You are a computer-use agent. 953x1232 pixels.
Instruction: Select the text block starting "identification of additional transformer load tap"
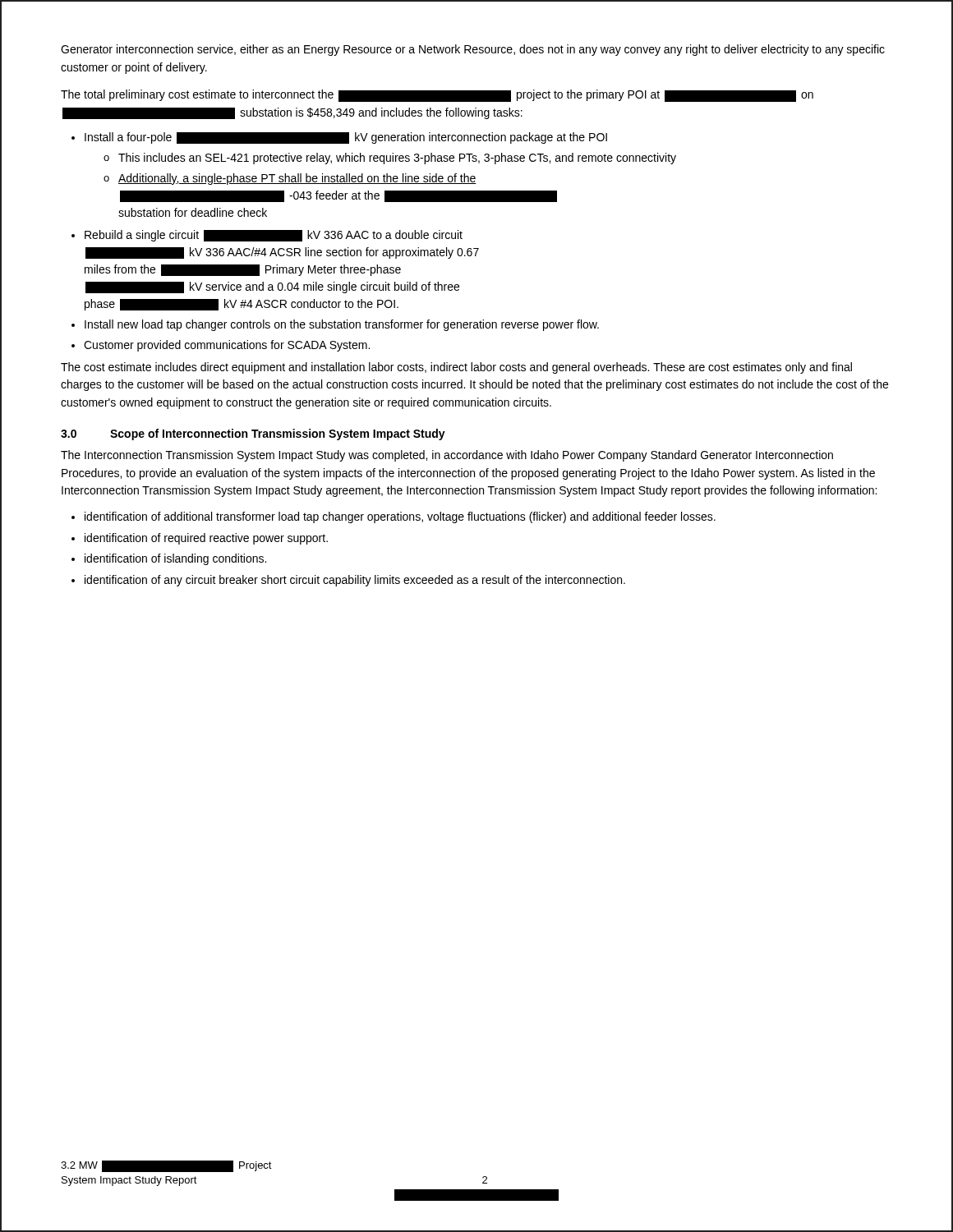point(400,517)
